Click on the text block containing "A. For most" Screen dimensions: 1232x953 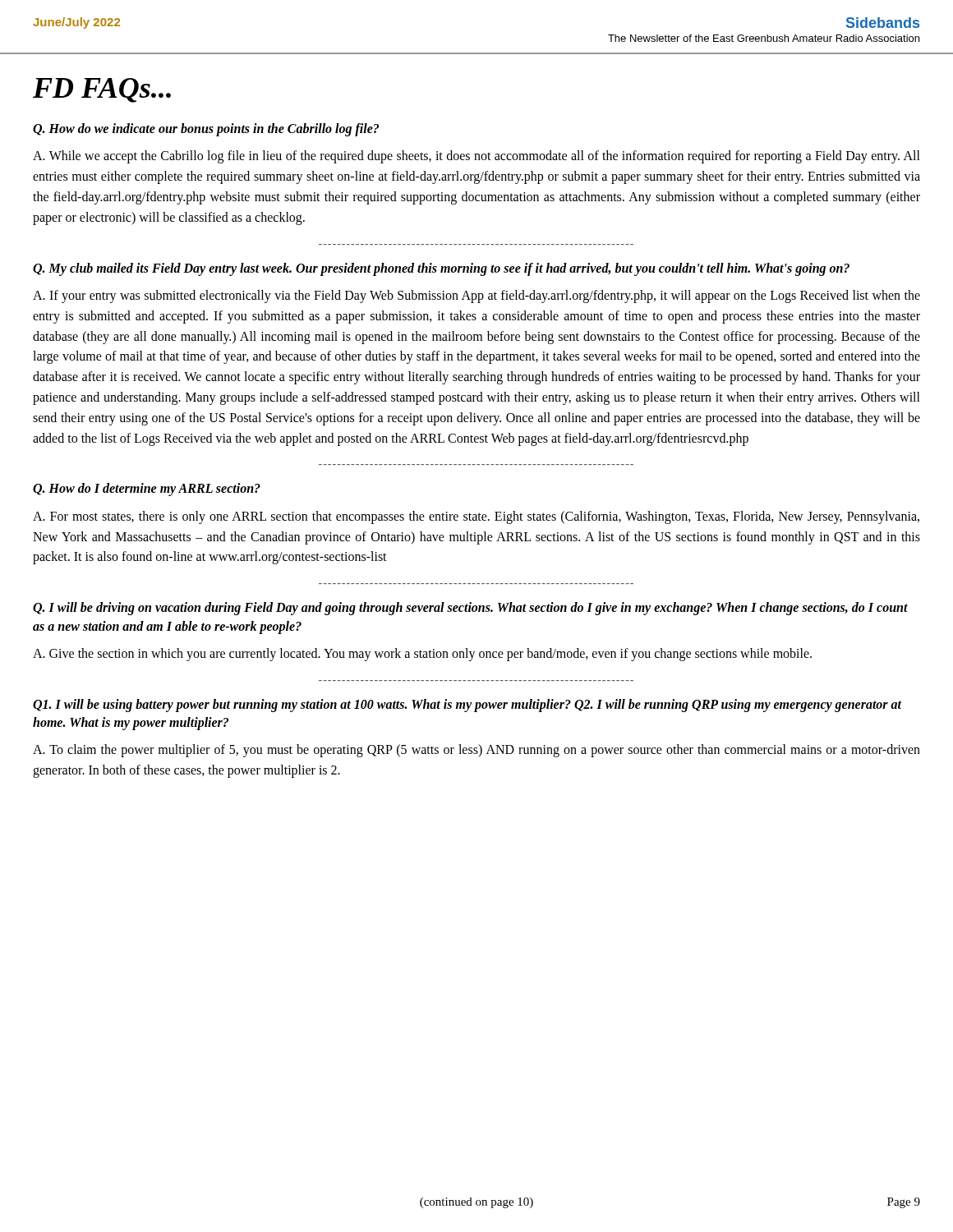tap(476, 536)
